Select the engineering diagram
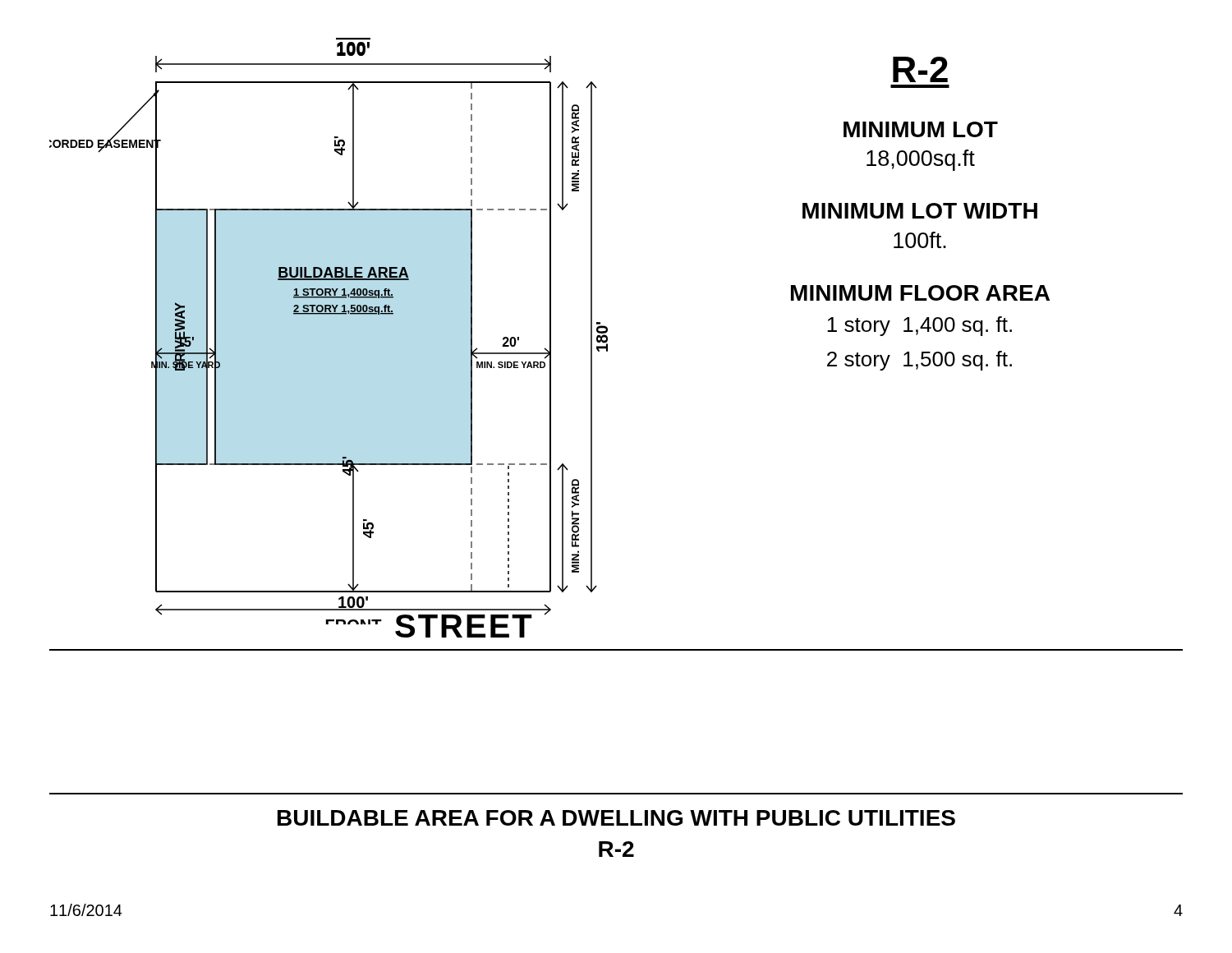Screen dimensions: 953x1232 (x=337, y=320)
